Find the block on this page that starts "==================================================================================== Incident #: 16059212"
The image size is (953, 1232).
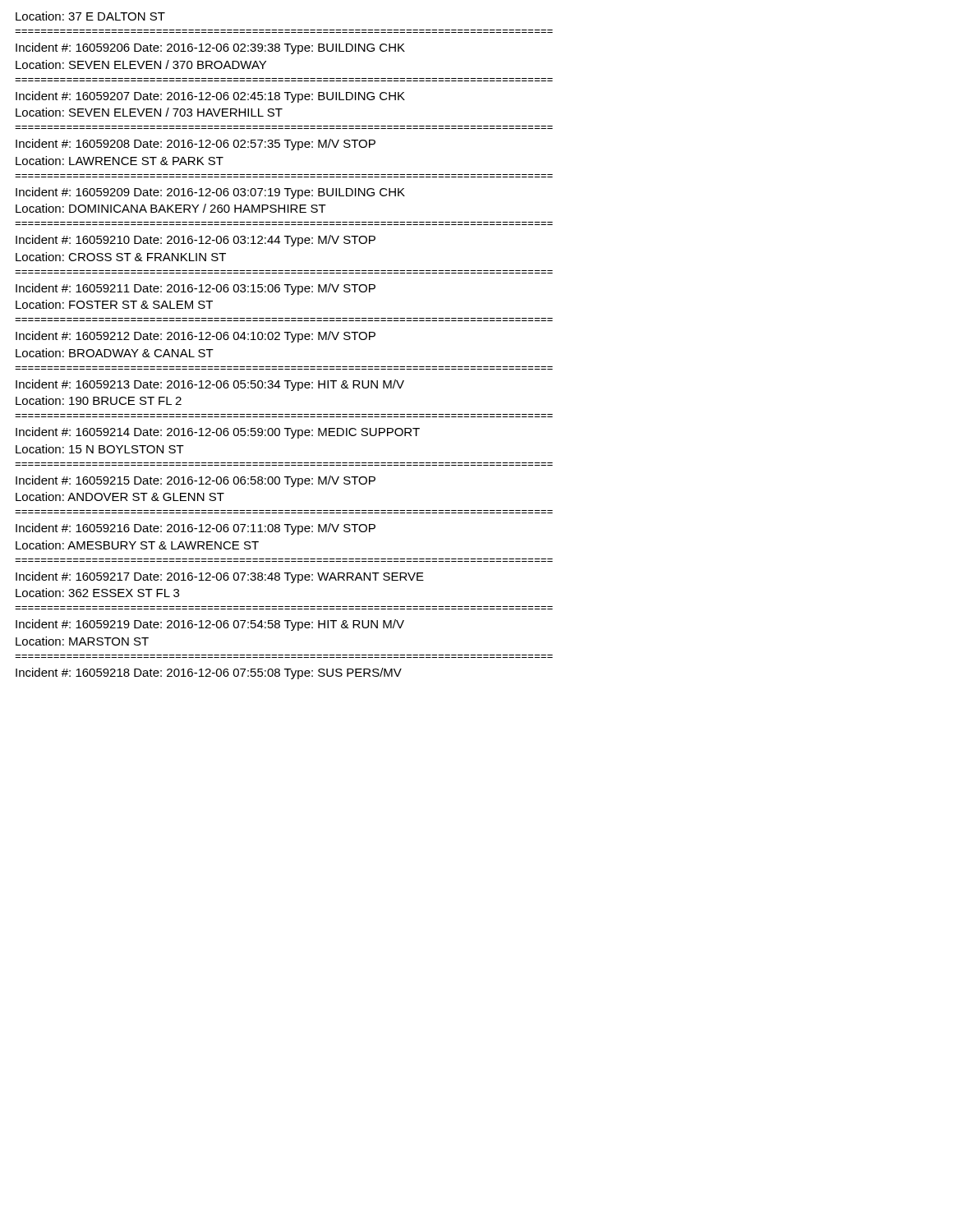[196, 337]
